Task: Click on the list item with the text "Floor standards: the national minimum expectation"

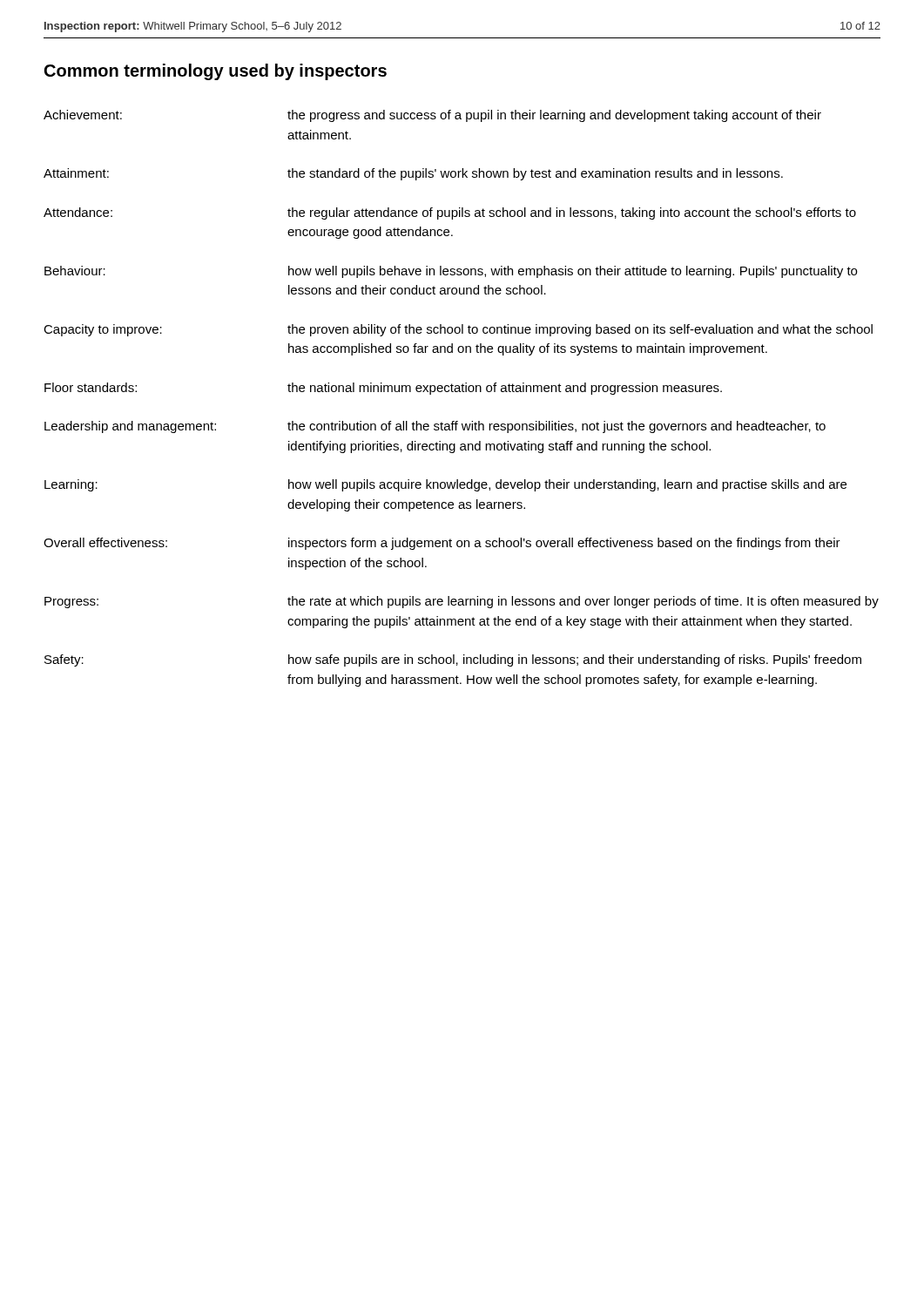Action: click(x=462, y=388)
